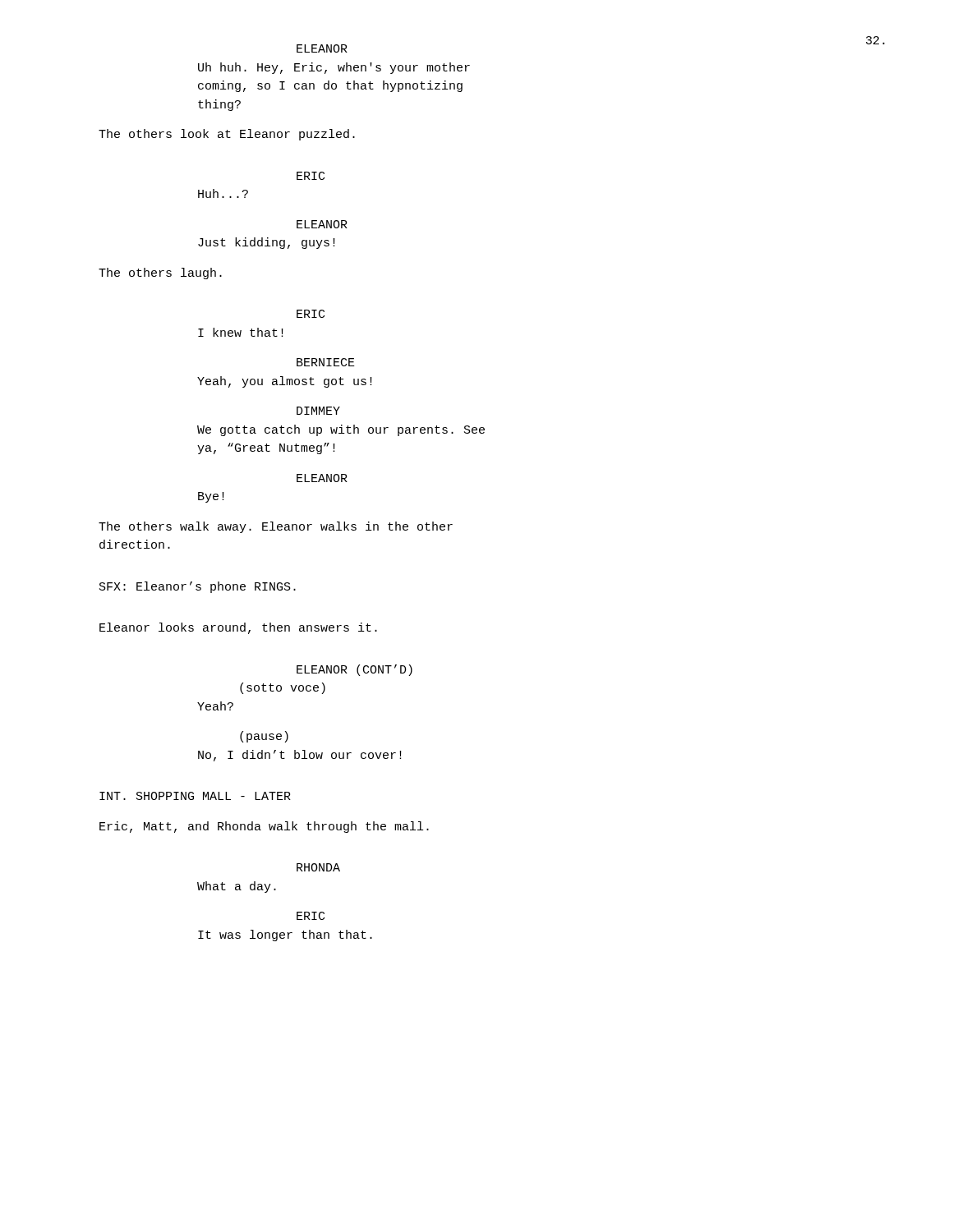The image size is (953, 1232).
Task: Locate the text containing "RHONDA What a day."
Action: [x=318, y=867]
